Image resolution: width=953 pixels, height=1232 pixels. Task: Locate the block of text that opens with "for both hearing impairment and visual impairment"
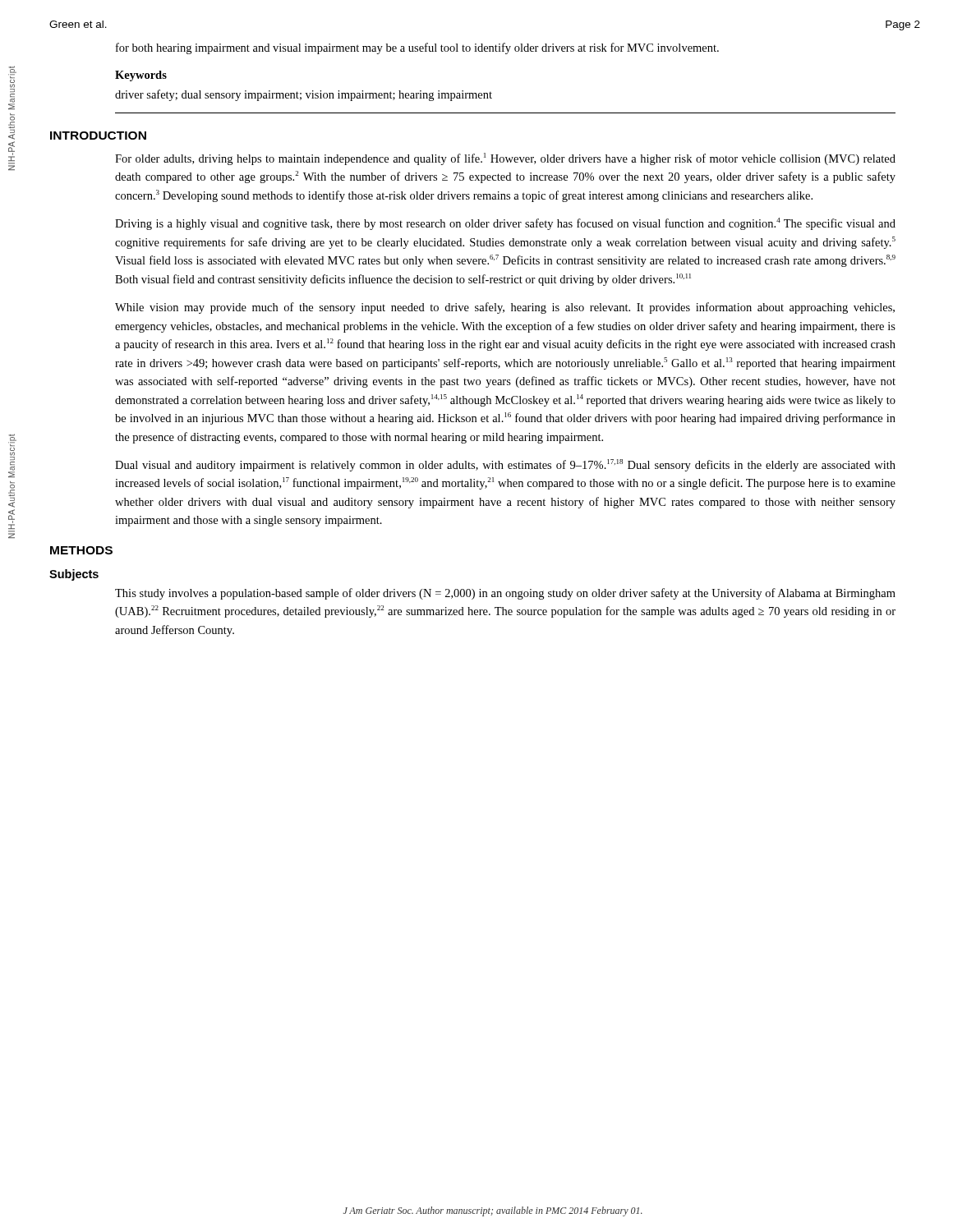click(417, 48)
